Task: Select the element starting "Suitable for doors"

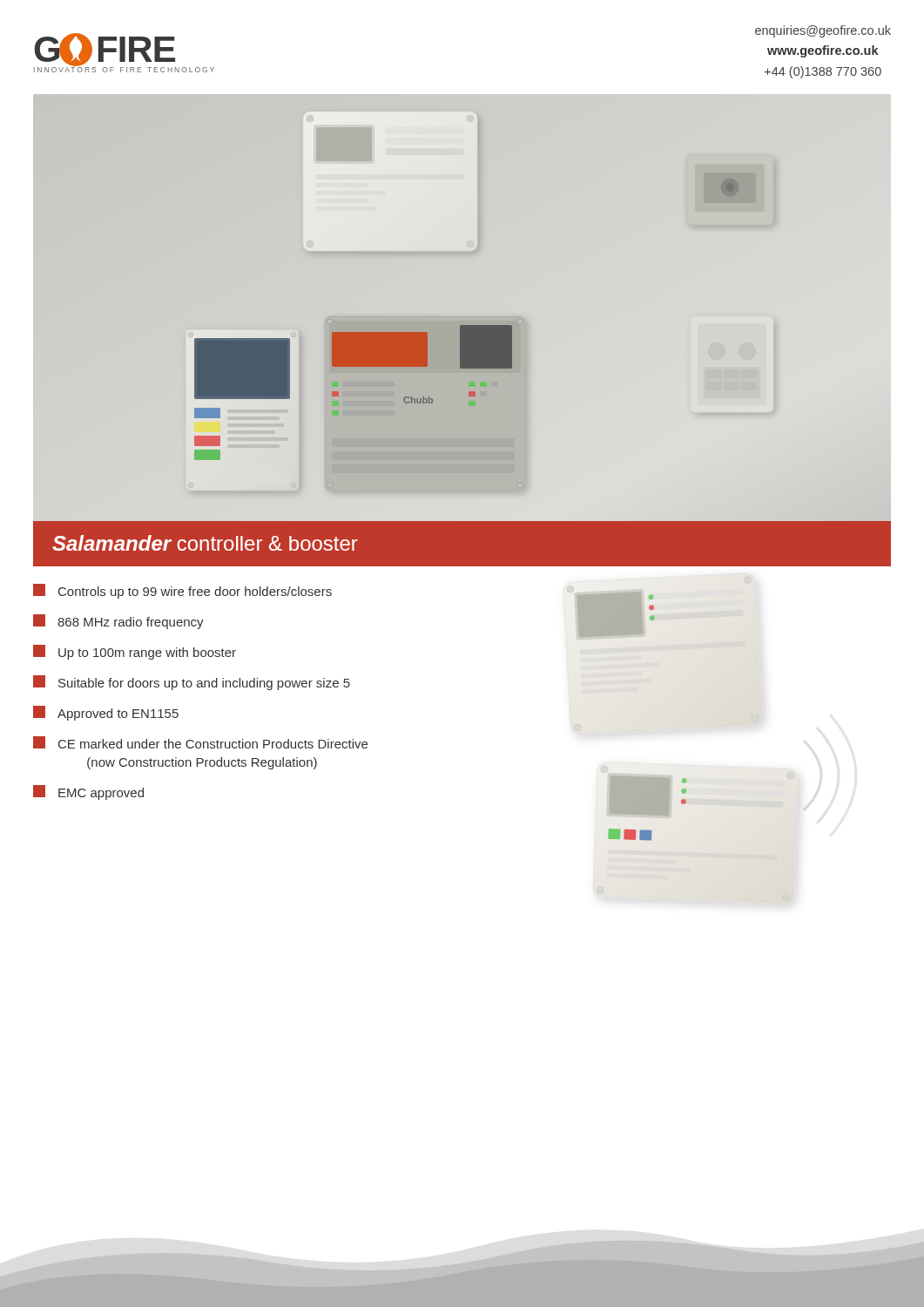Action: click(192, 683)
